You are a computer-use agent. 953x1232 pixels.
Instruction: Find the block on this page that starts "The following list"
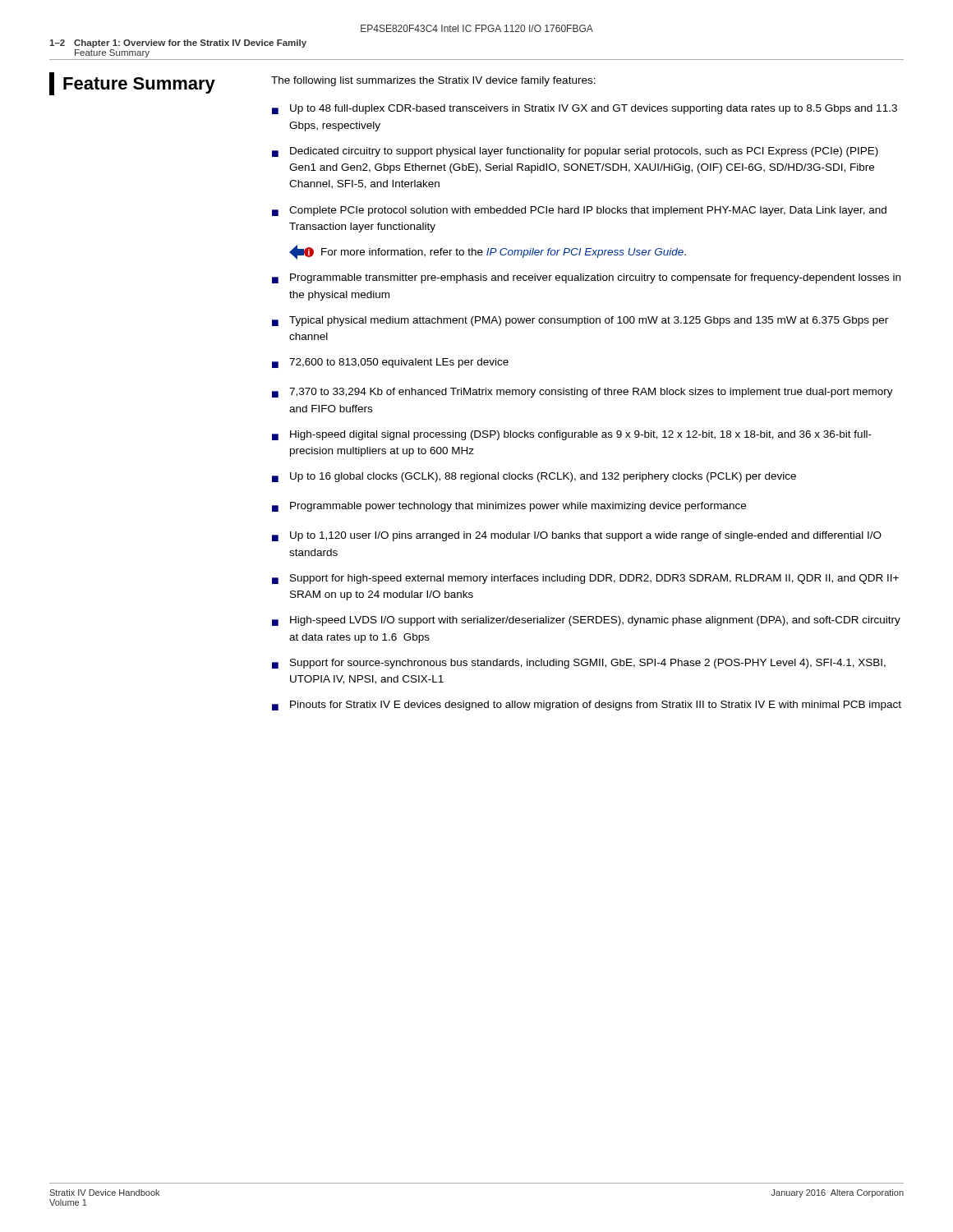point(434,80)
